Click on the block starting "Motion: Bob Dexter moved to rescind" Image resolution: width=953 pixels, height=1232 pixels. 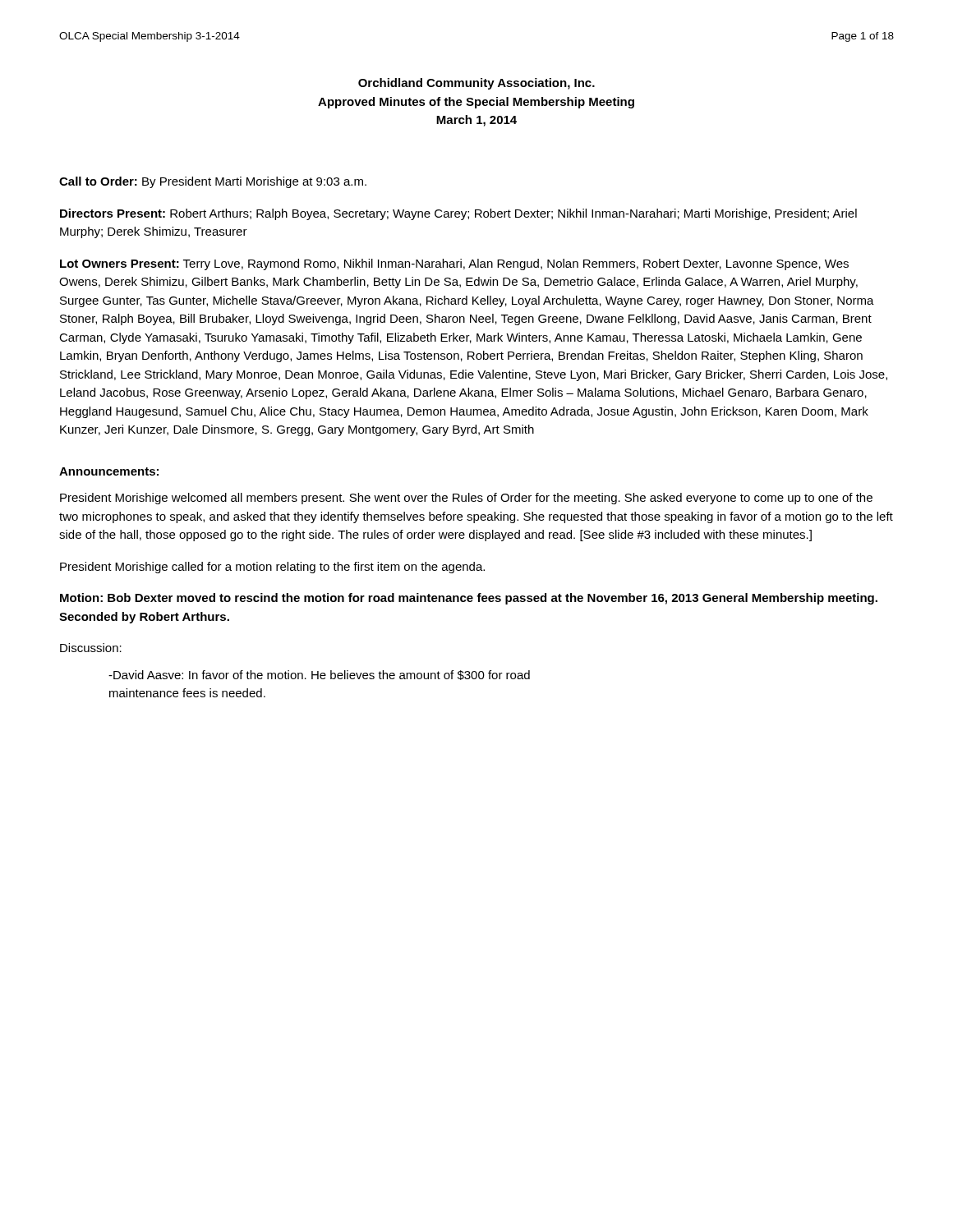coord(476,607)
